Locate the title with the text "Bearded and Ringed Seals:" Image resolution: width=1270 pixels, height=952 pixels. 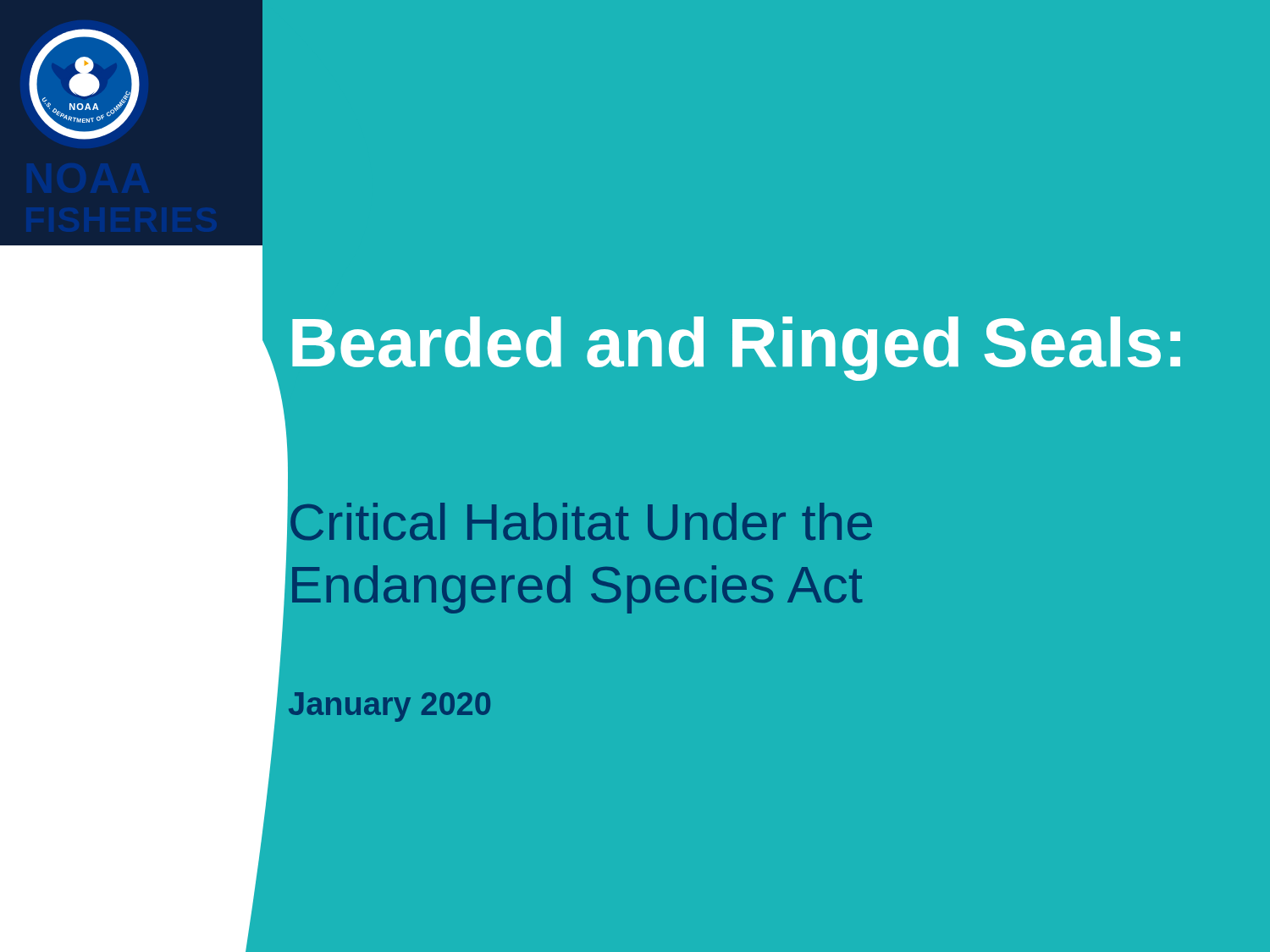(x=737, y=343)
